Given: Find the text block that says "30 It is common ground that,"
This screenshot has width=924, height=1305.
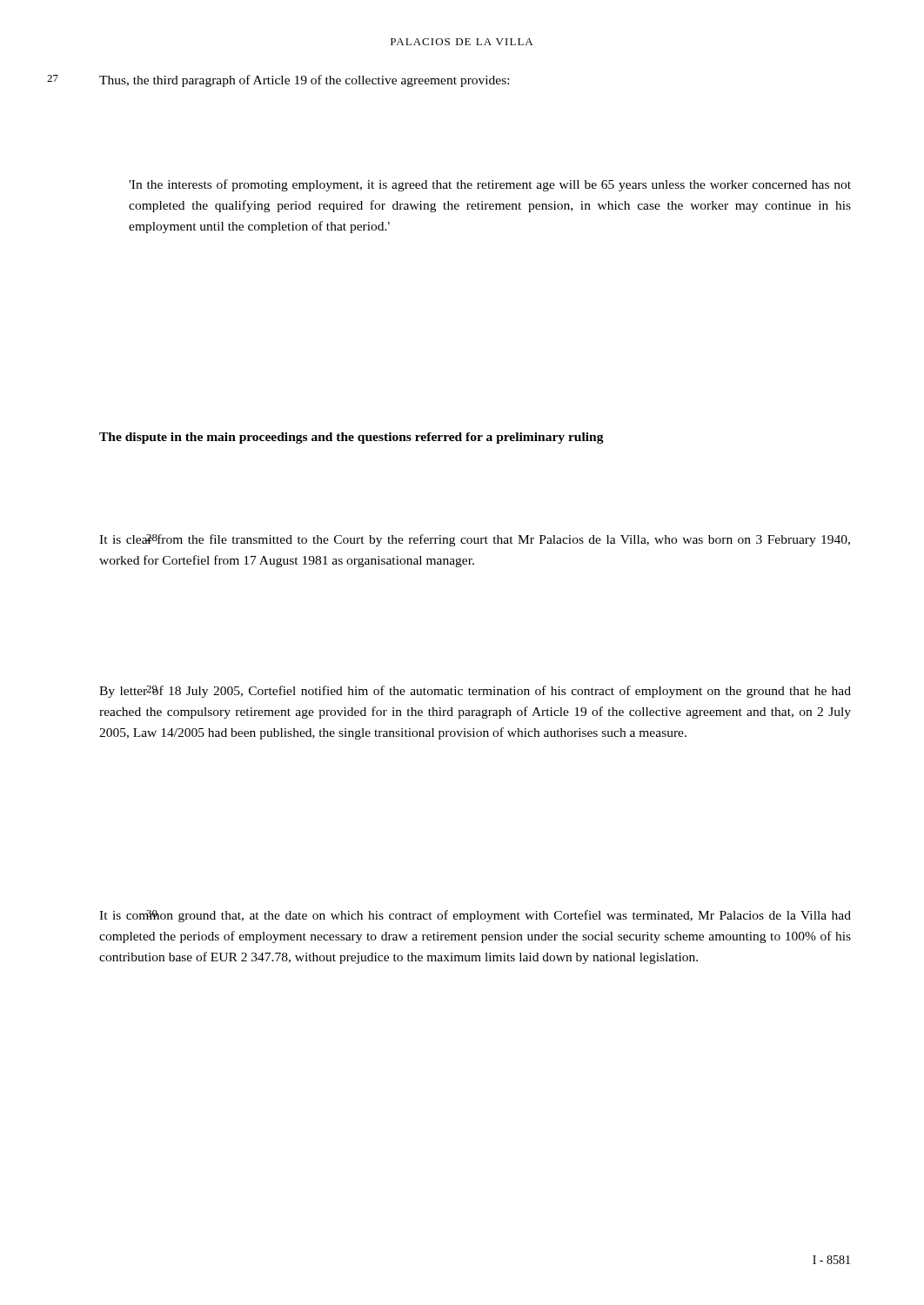Looking at the screenshot, I should pyautogui.click(x=475, y=934).
